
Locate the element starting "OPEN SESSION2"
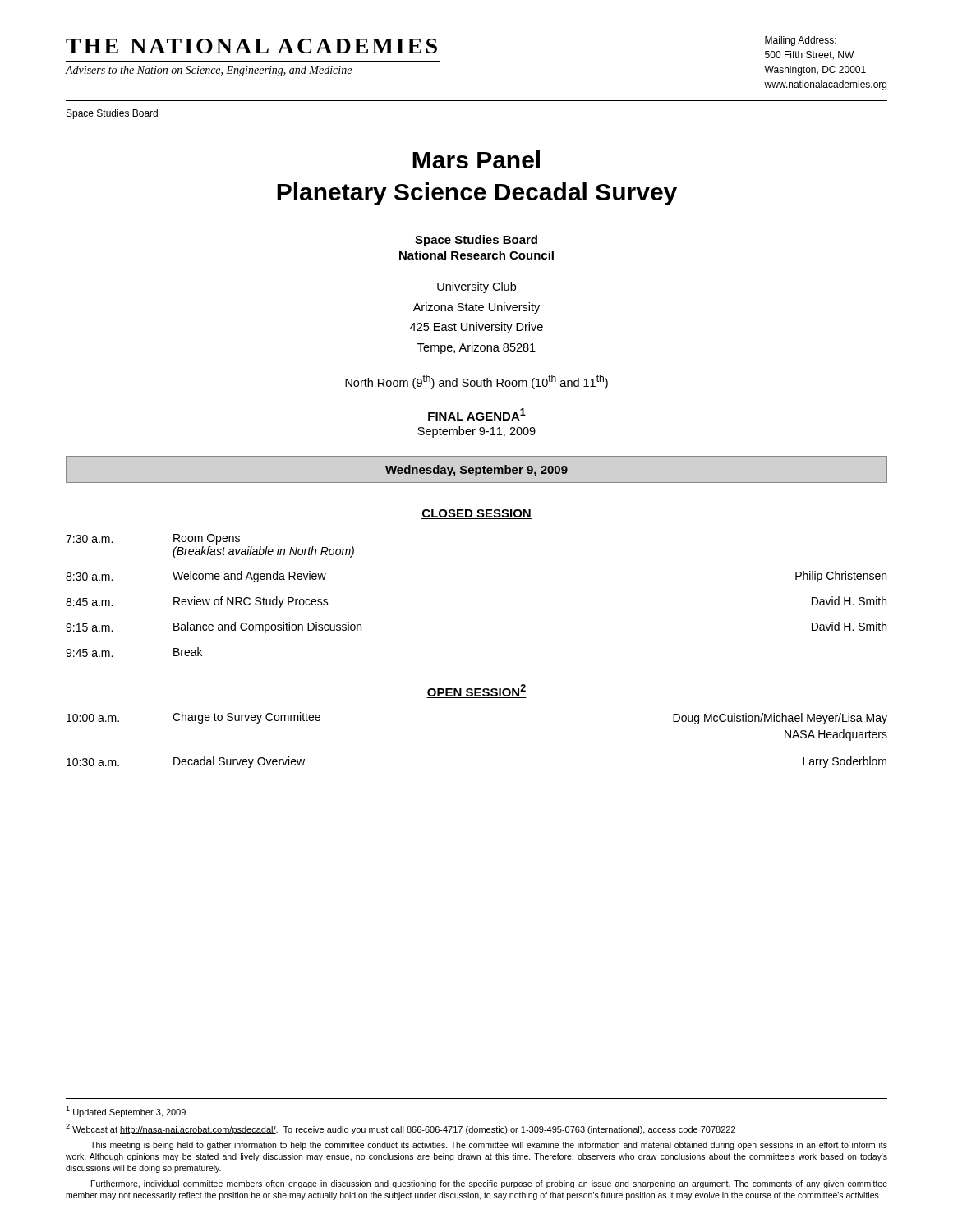coord(476,691)
